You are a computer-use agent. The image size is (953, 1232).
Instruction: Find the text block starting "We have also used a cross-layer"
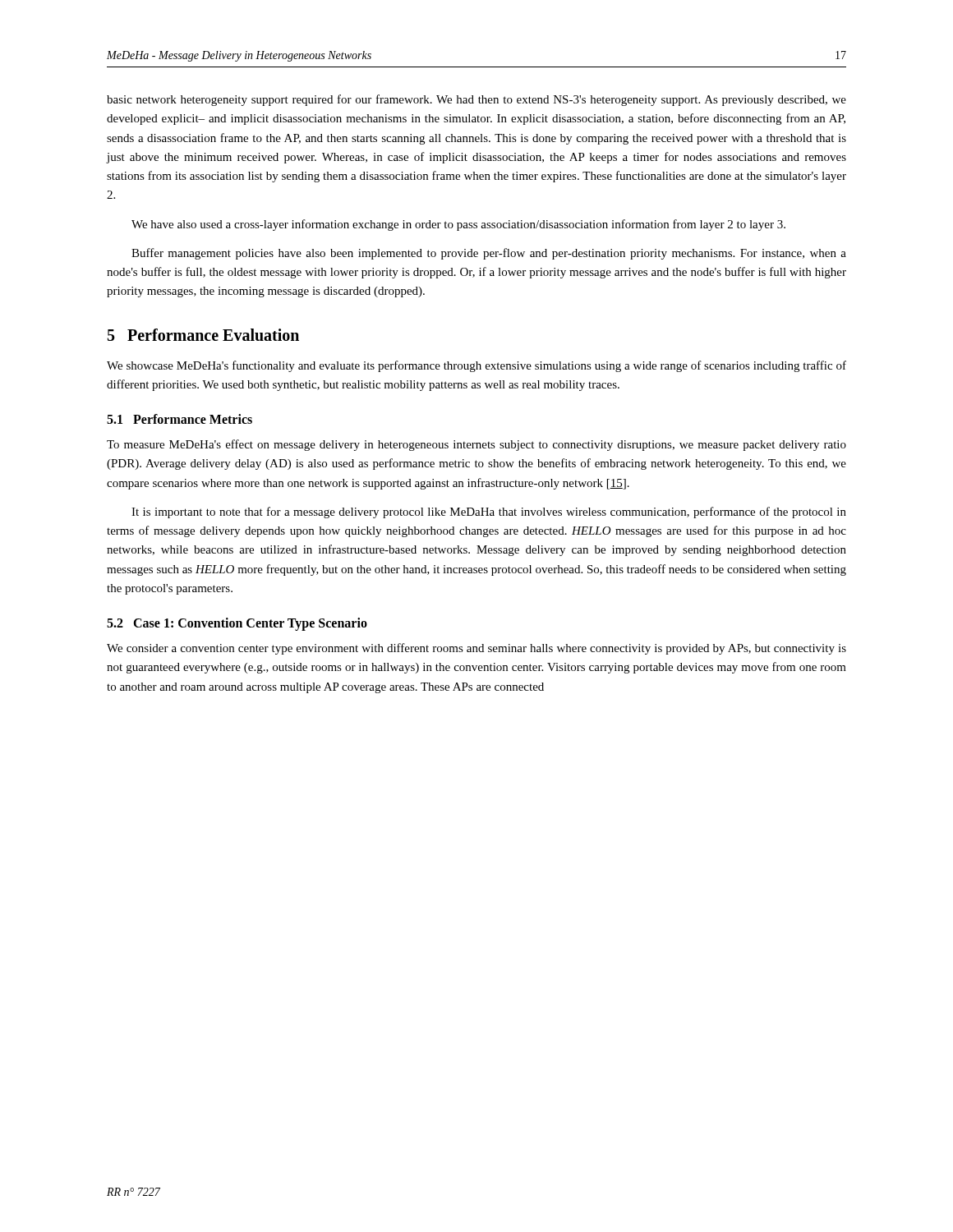[459, 224]
